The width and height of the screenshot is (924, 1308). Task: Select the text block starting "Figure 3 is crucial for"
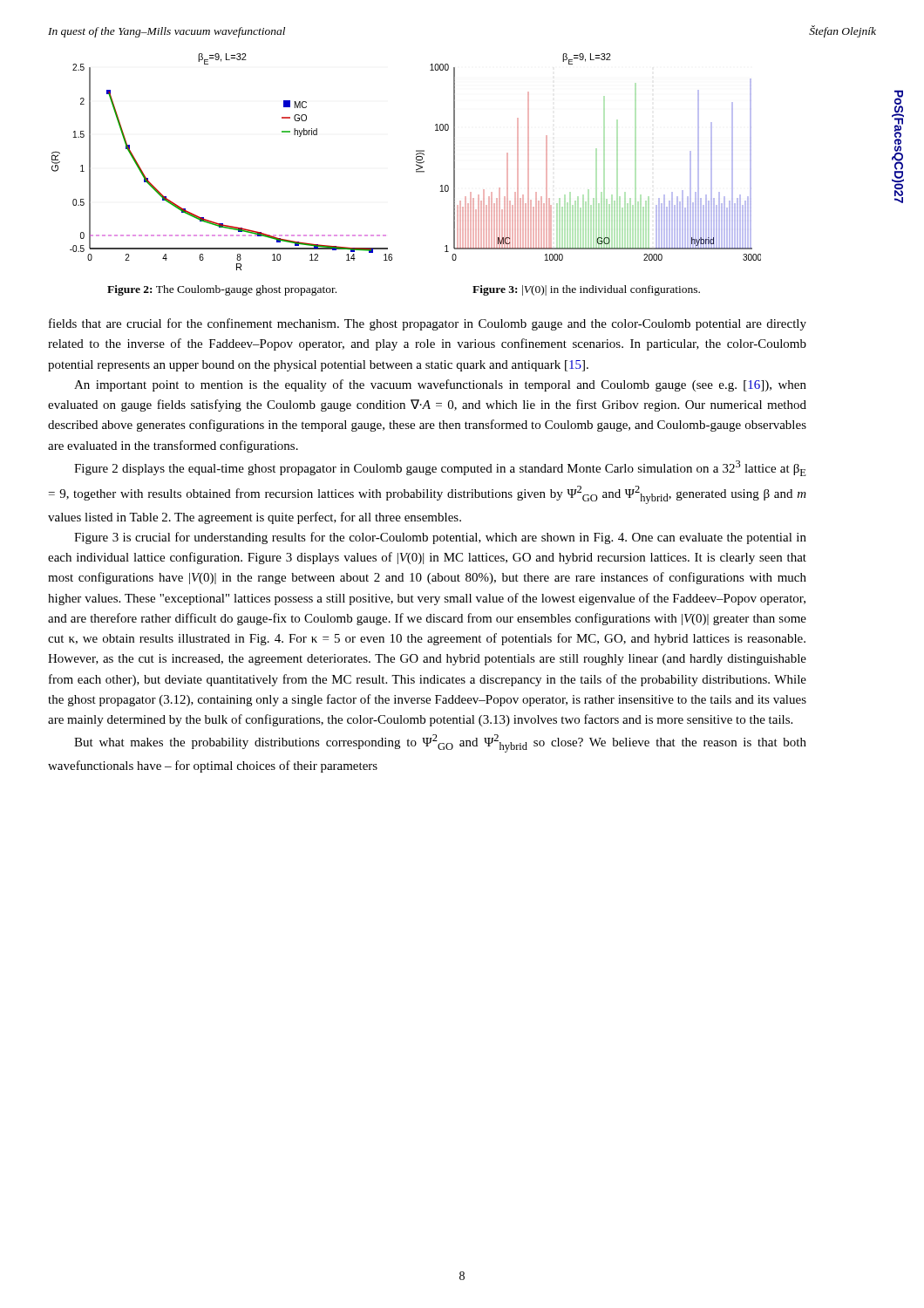click(x=427, y=628)
